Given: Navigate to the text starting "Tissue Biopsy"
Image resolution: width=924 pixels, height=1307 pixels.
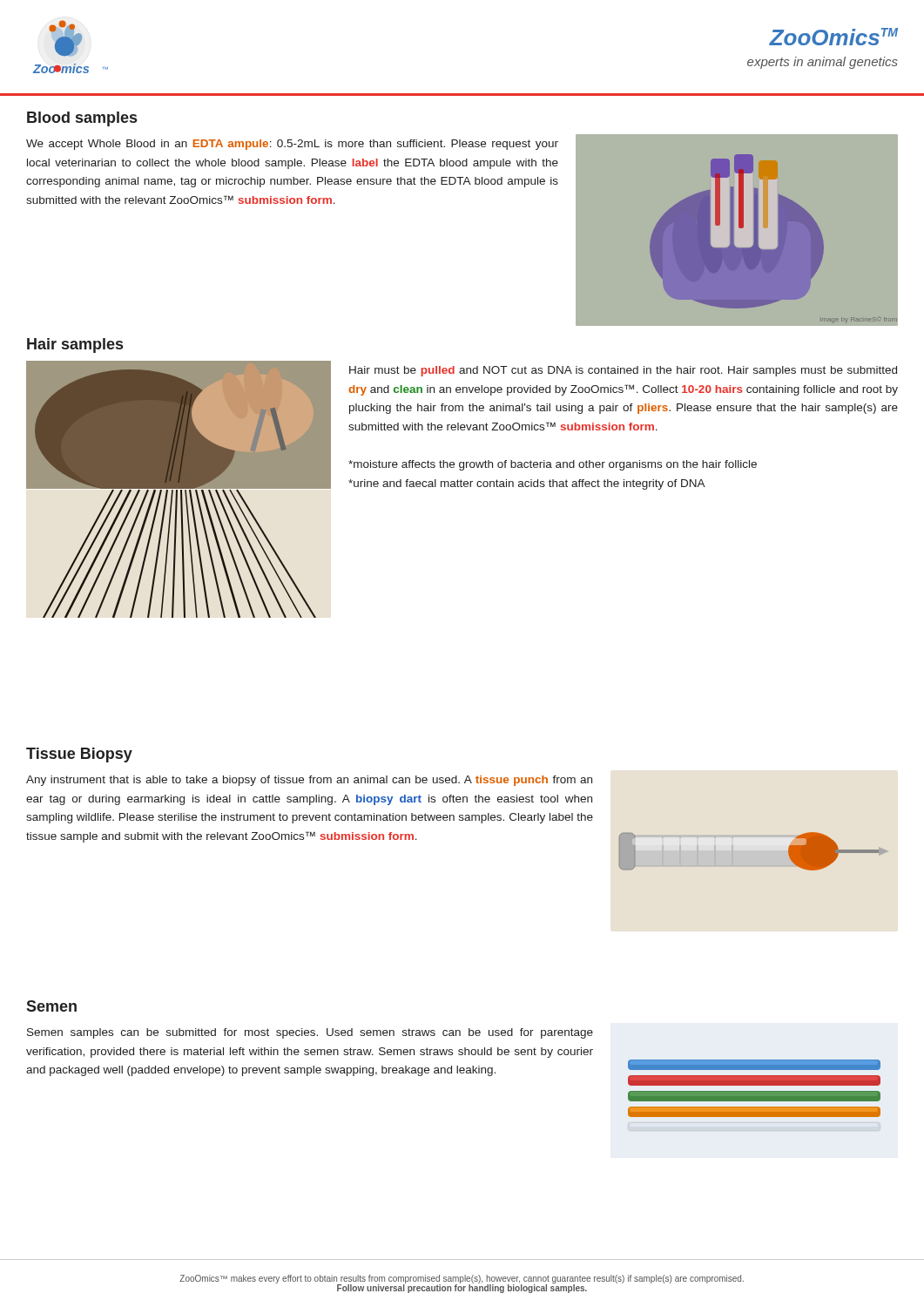Looking at the screenshot, I should [x=79, y=754].
